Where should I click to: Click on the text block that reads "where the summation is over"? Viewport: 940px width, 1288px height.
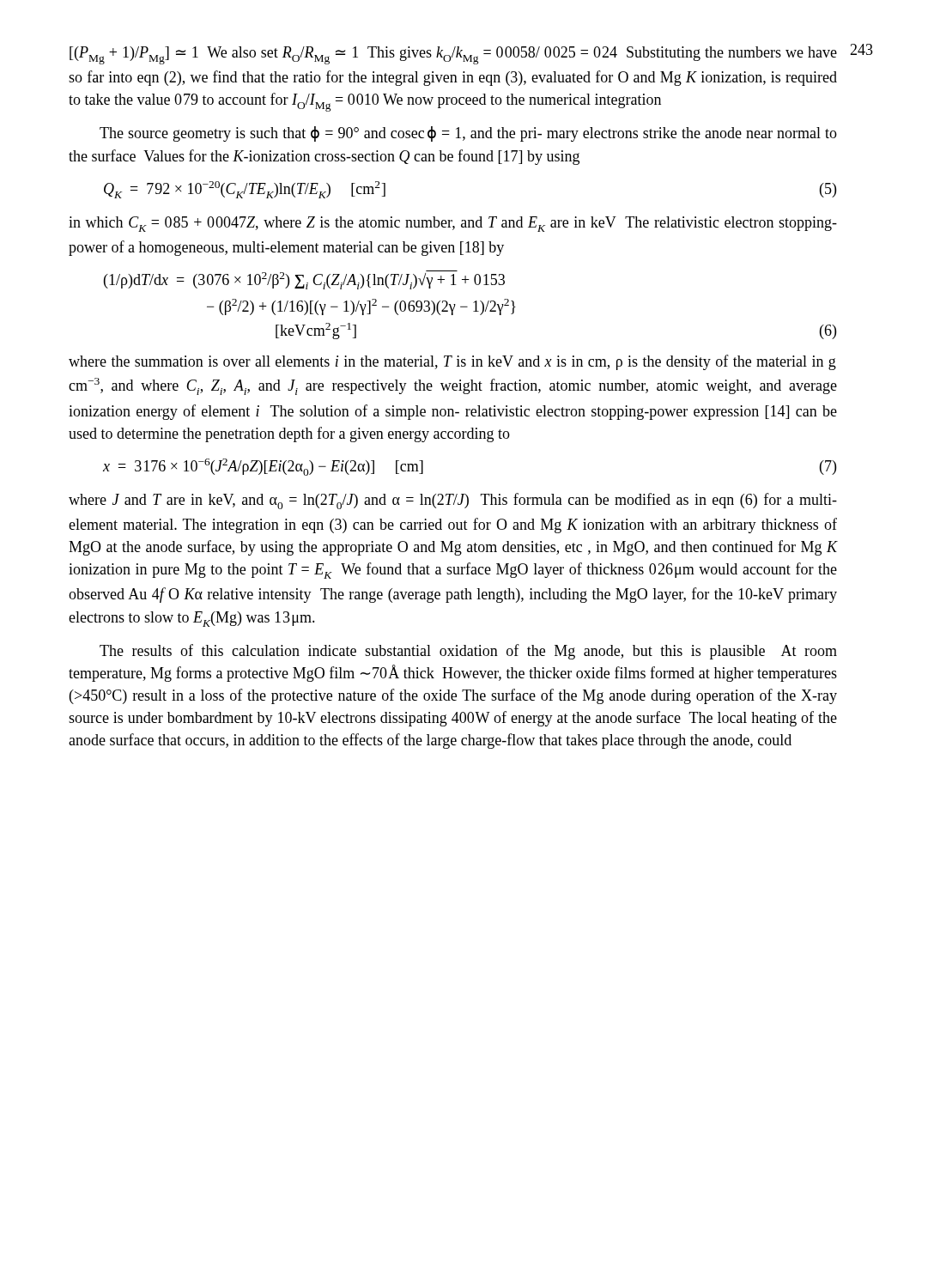pos(453,398)
